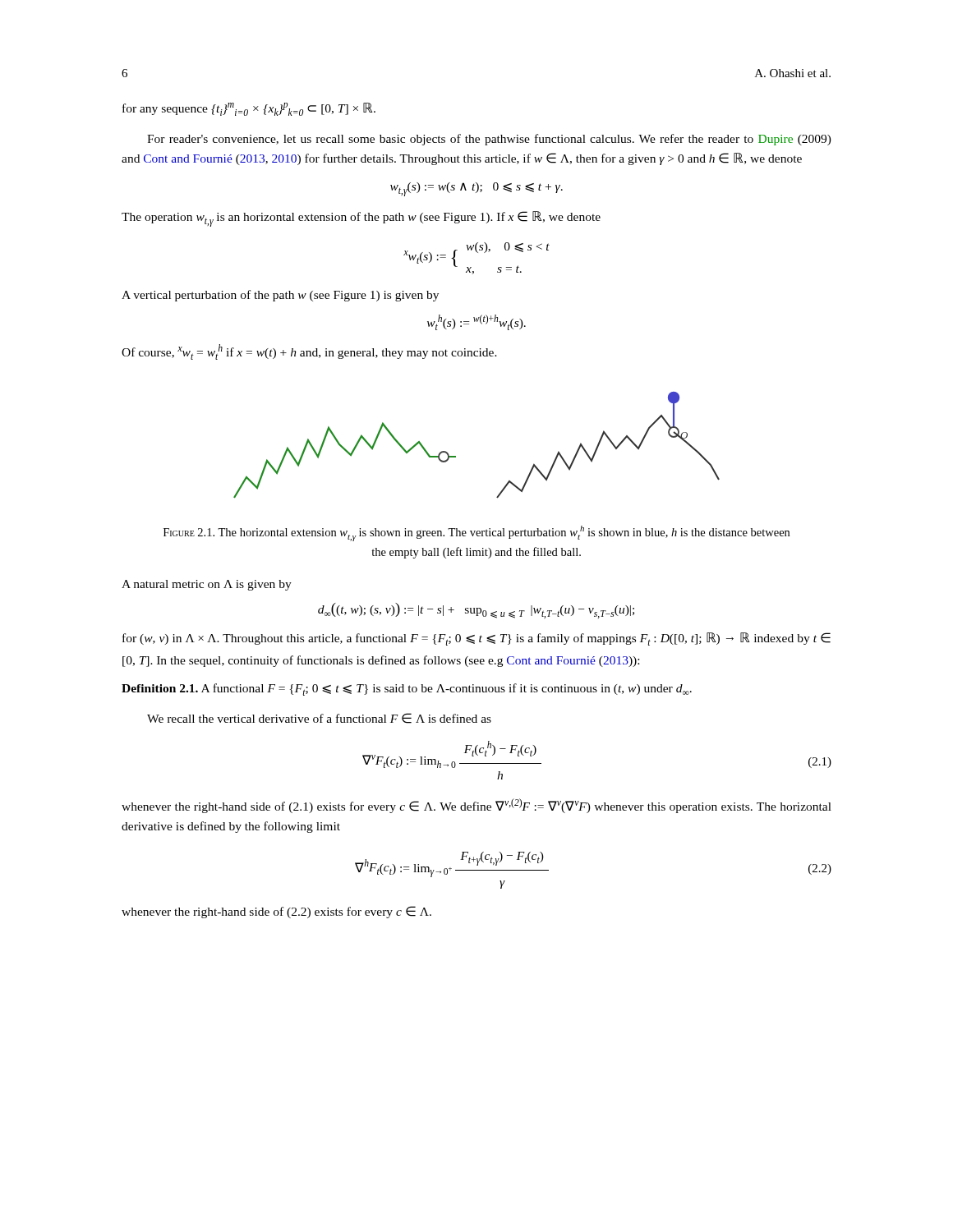Click on the text block that reads "for any sequence {ti}mi=0 × {xk}pk=0 ⊂ [0,"
The image size is (953, 1232).
pyautogui.click(x=249, y=109)
